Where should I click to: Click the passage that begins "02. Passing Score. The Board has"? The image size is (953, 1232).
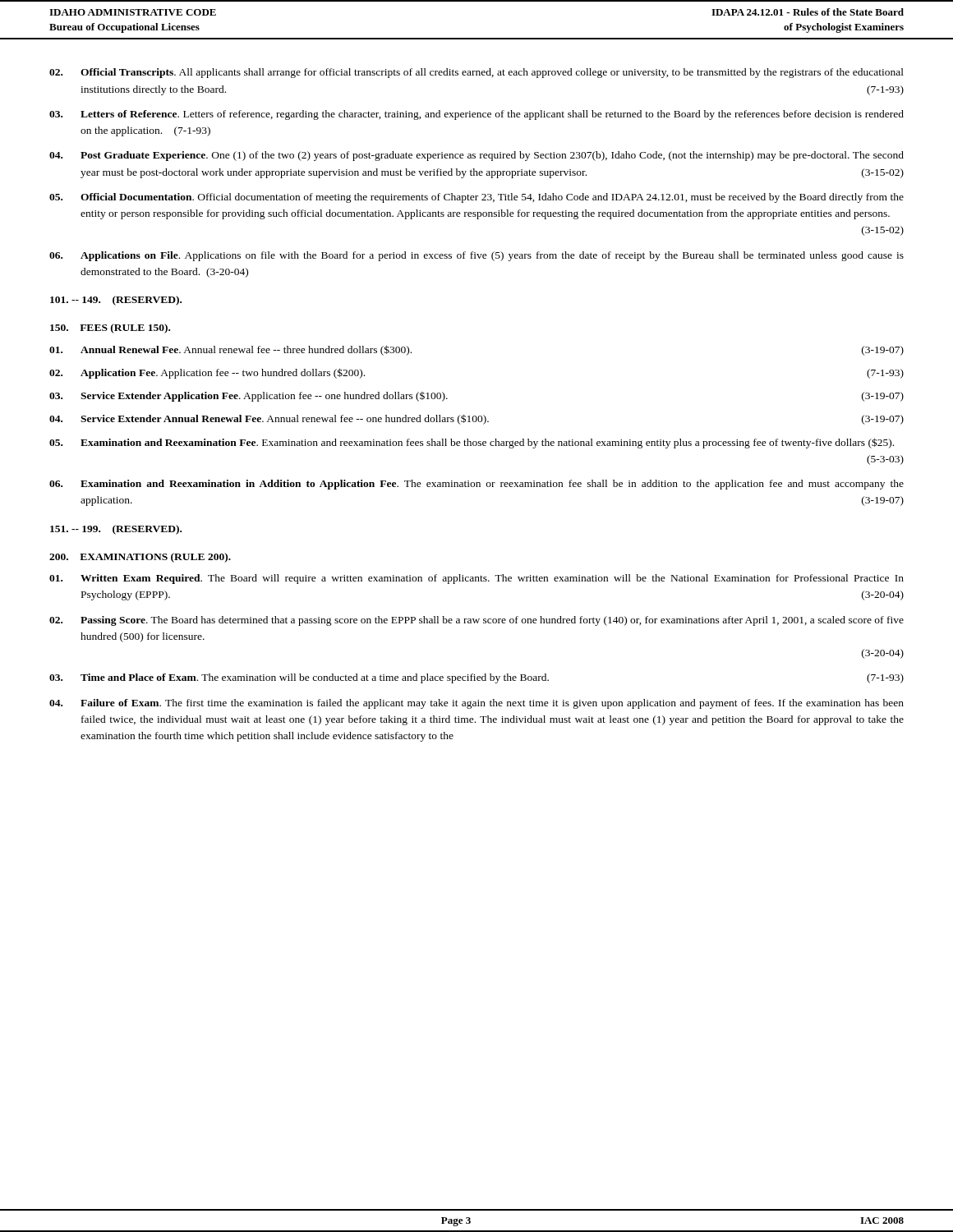pos(476,621)
